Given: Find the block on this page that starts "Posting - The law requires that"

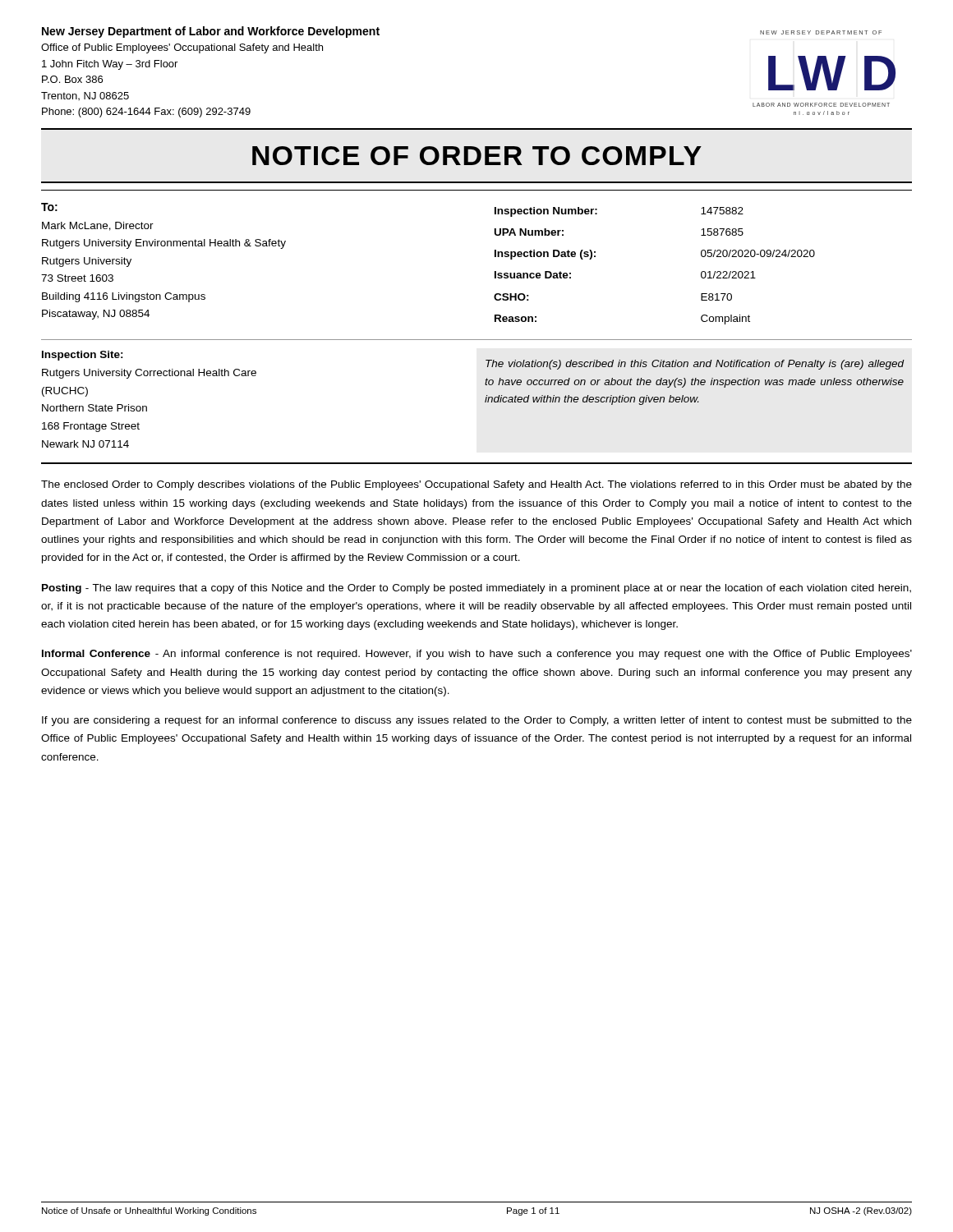Looking at the screenshot, I should pyautogui.click(x=476, y=606).
